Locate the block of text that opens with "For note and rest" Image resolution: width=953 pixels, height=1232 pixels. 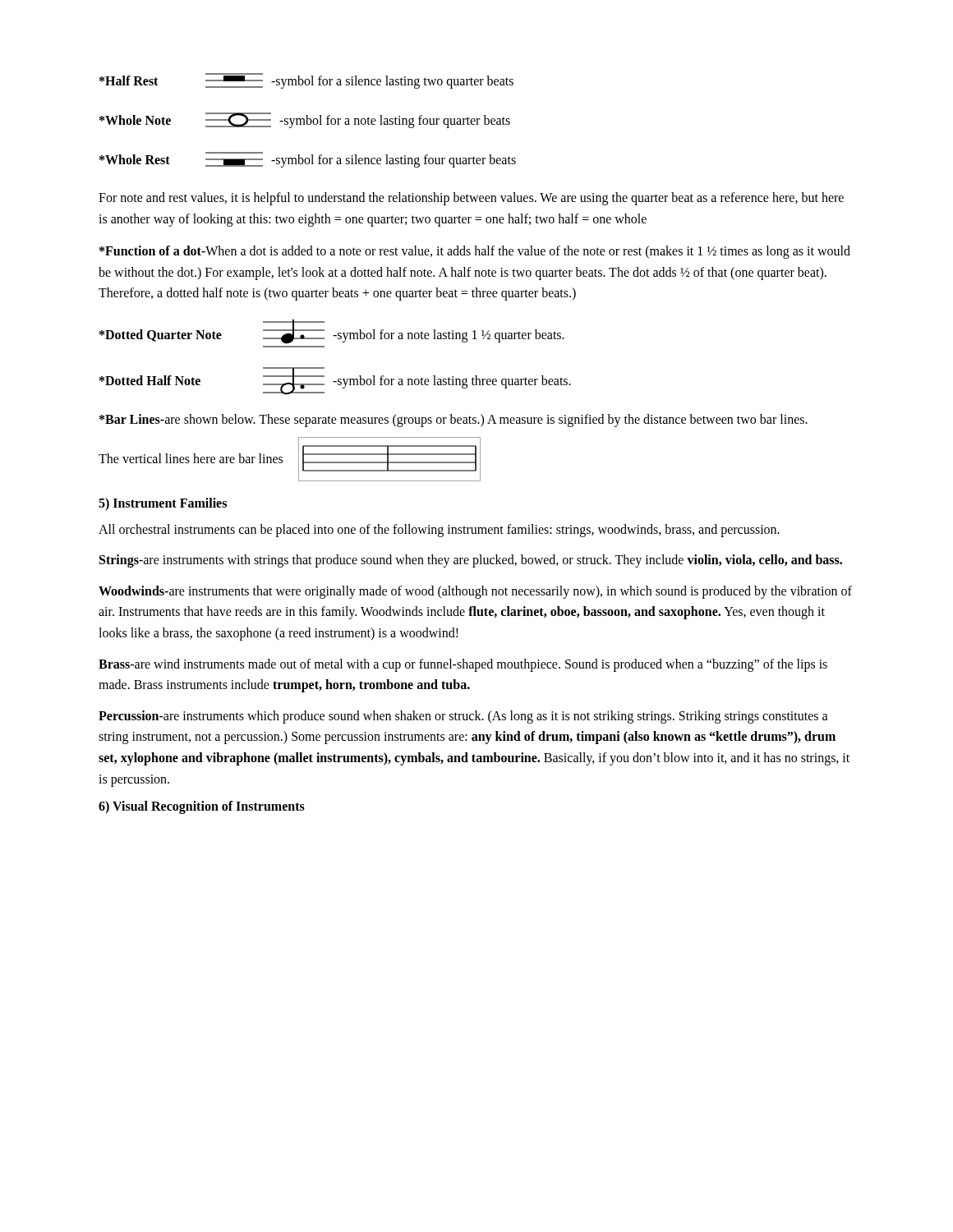pyautogui.click(x=471, y=208)
